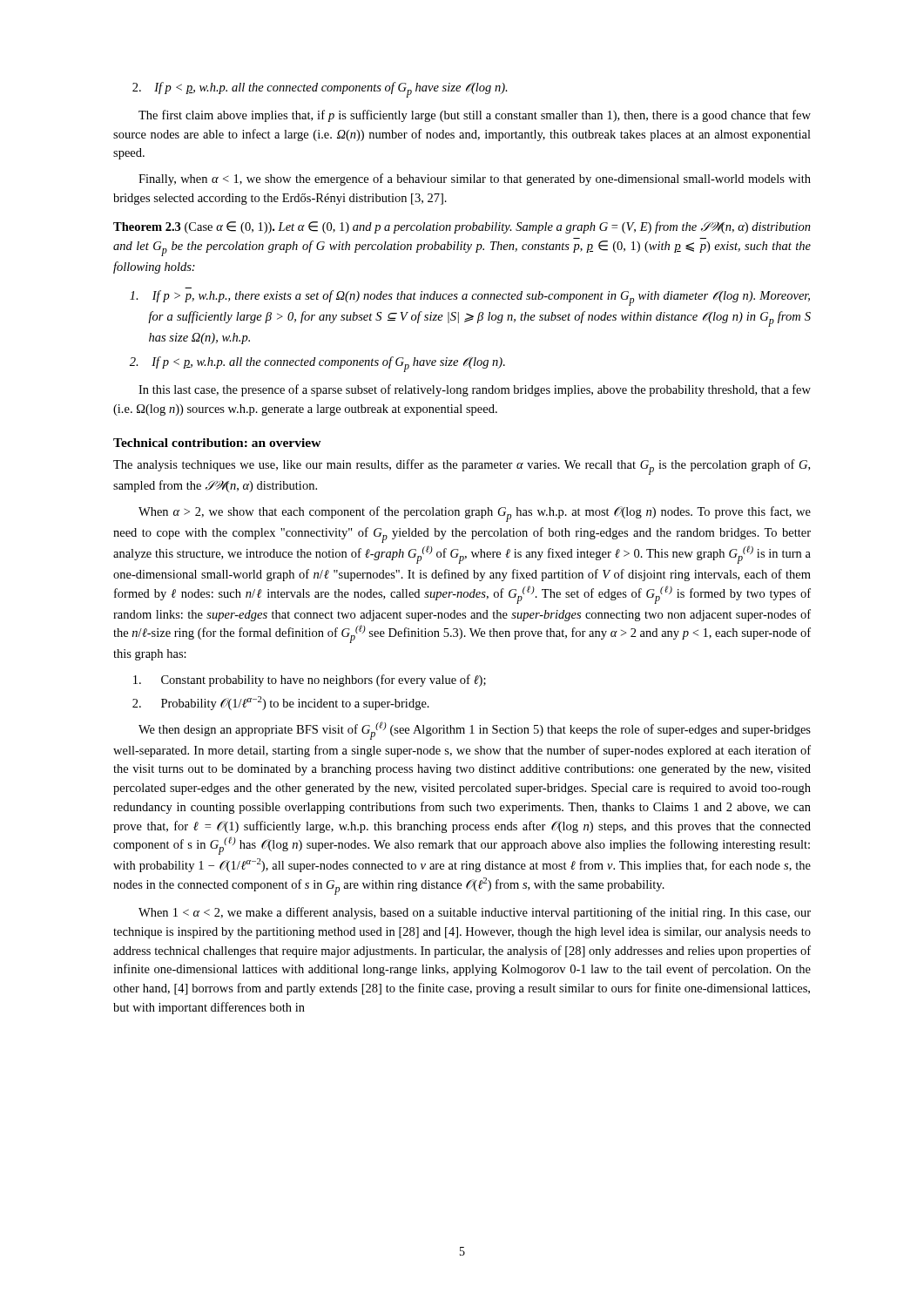Locate the text starting "When α > 2, we show that"
This screenshot has height=1307, width=924.
point(462,583)
